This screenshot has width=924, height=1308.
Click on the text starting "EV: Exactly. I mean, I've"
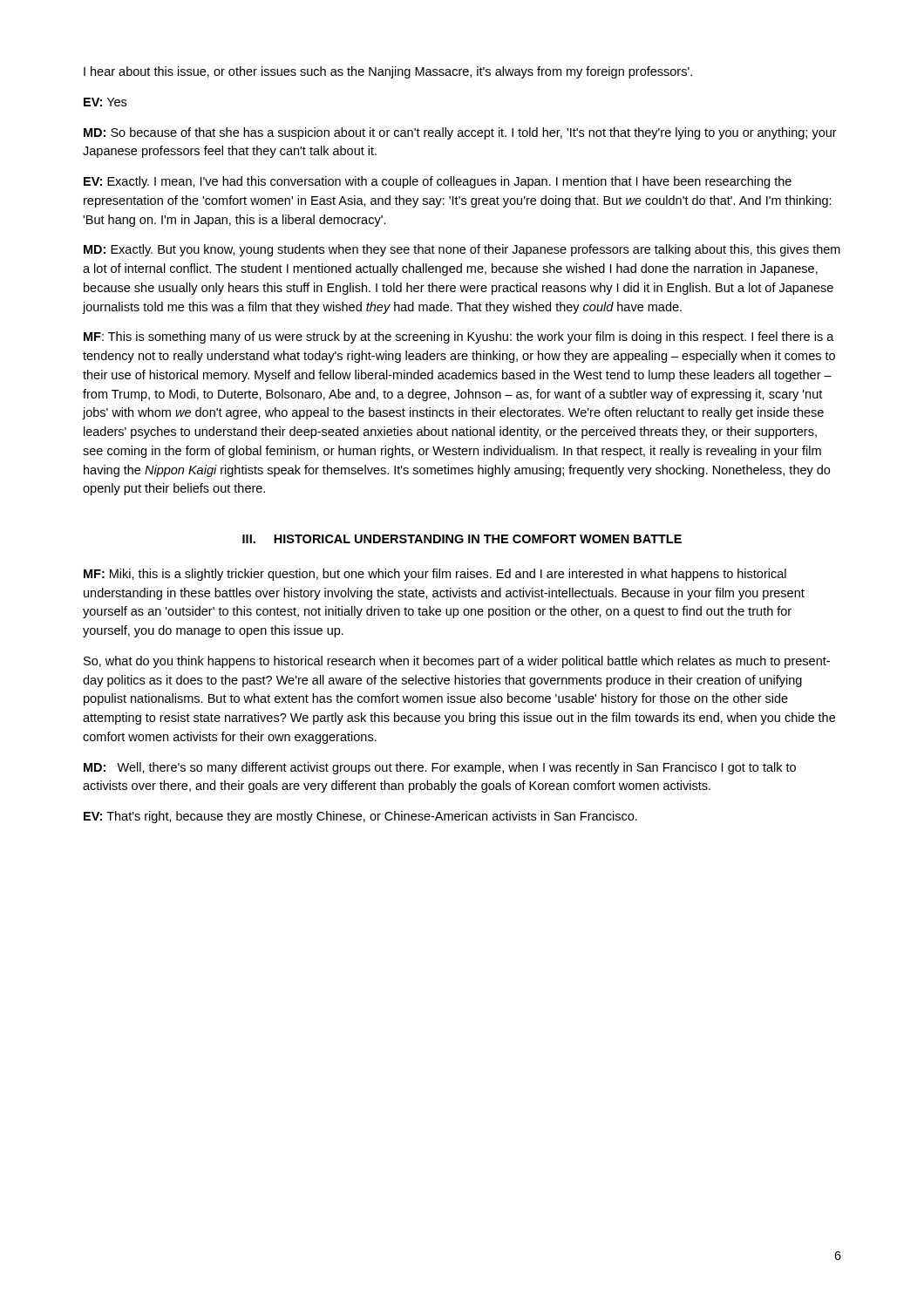coord(457,200)
